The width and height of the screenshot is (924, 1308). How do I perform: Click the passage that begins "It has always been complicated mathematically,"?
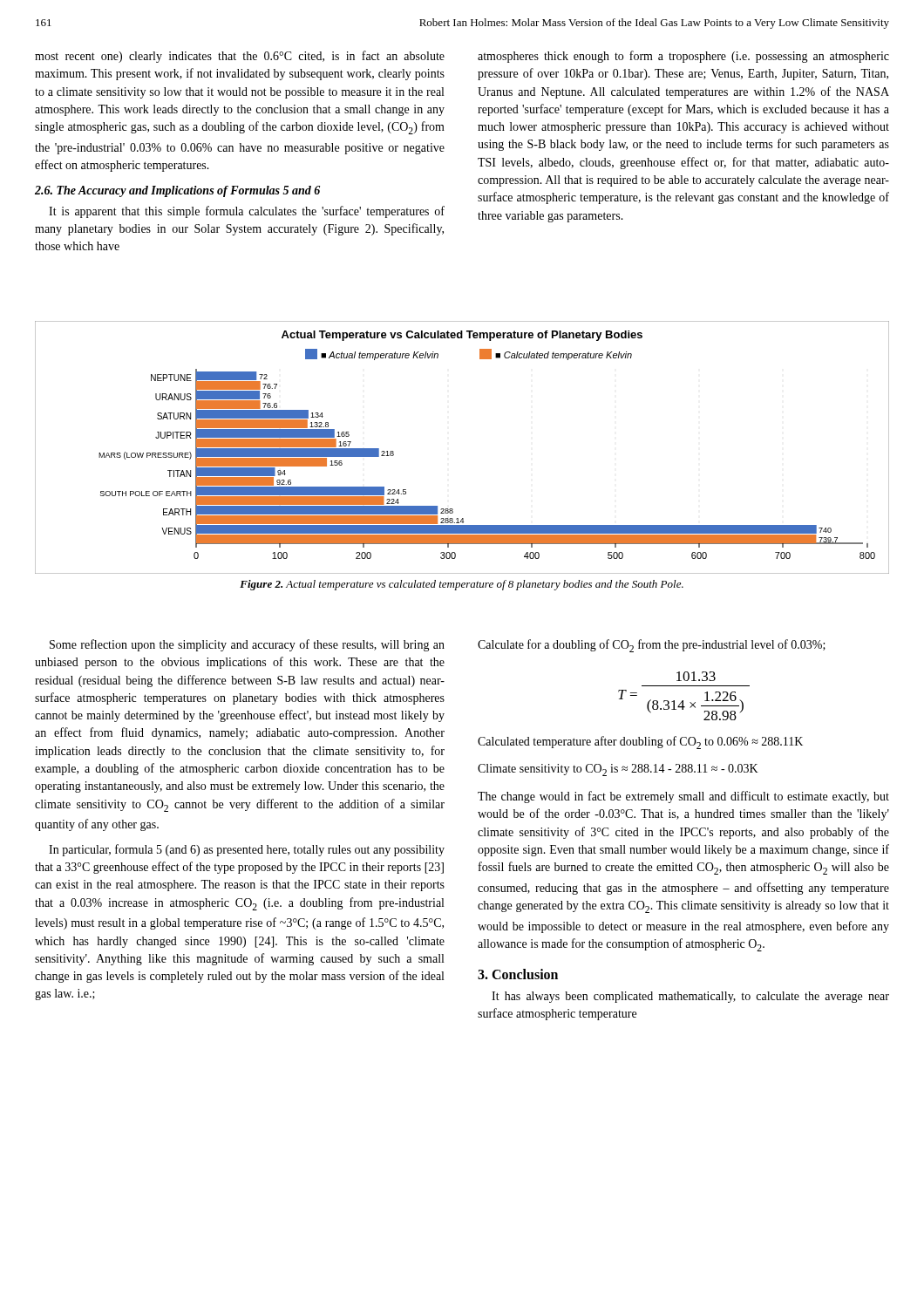point(683,1006)
